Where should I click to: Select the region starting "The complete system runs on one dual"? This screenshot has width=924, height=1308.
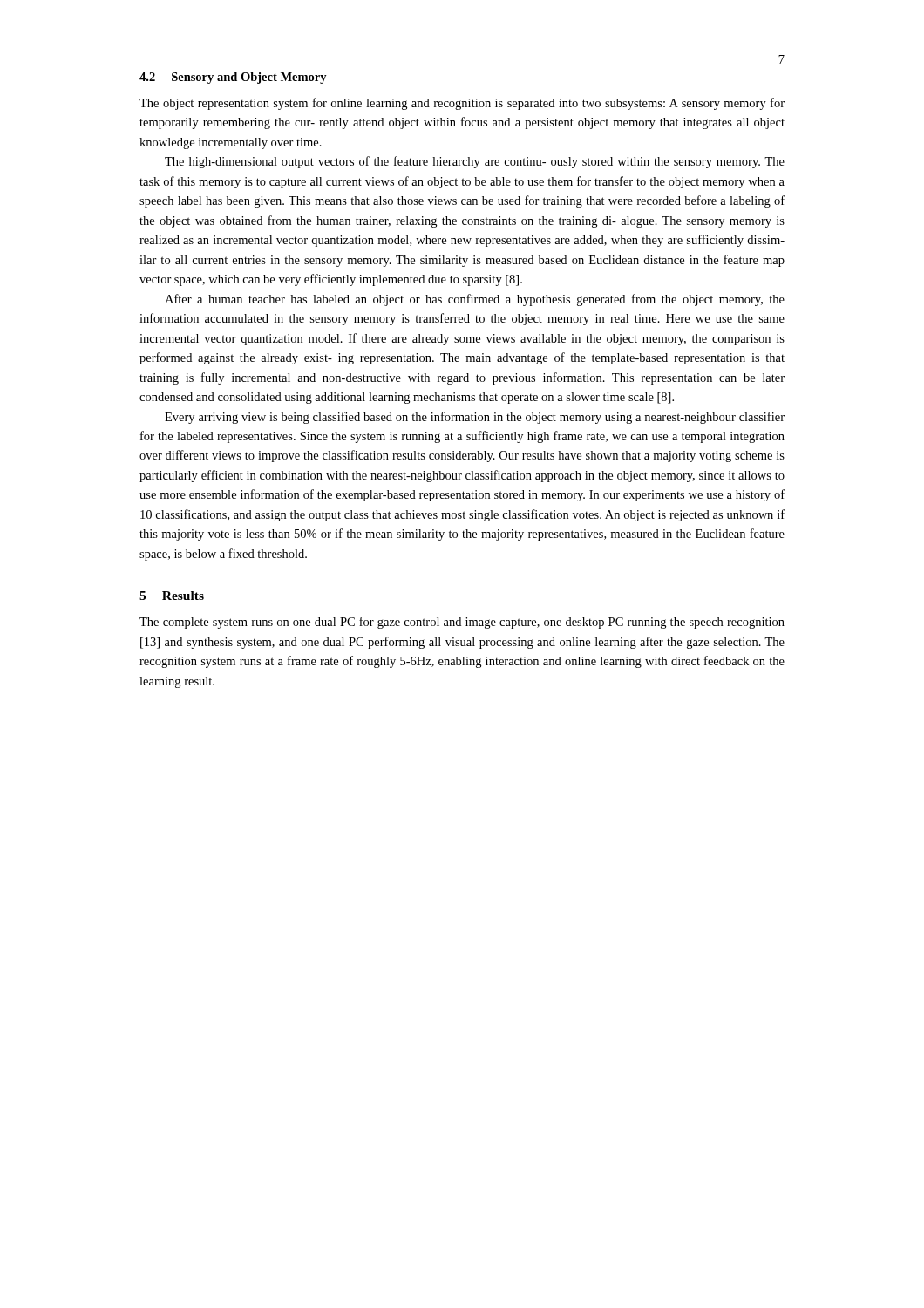point(462,652)
